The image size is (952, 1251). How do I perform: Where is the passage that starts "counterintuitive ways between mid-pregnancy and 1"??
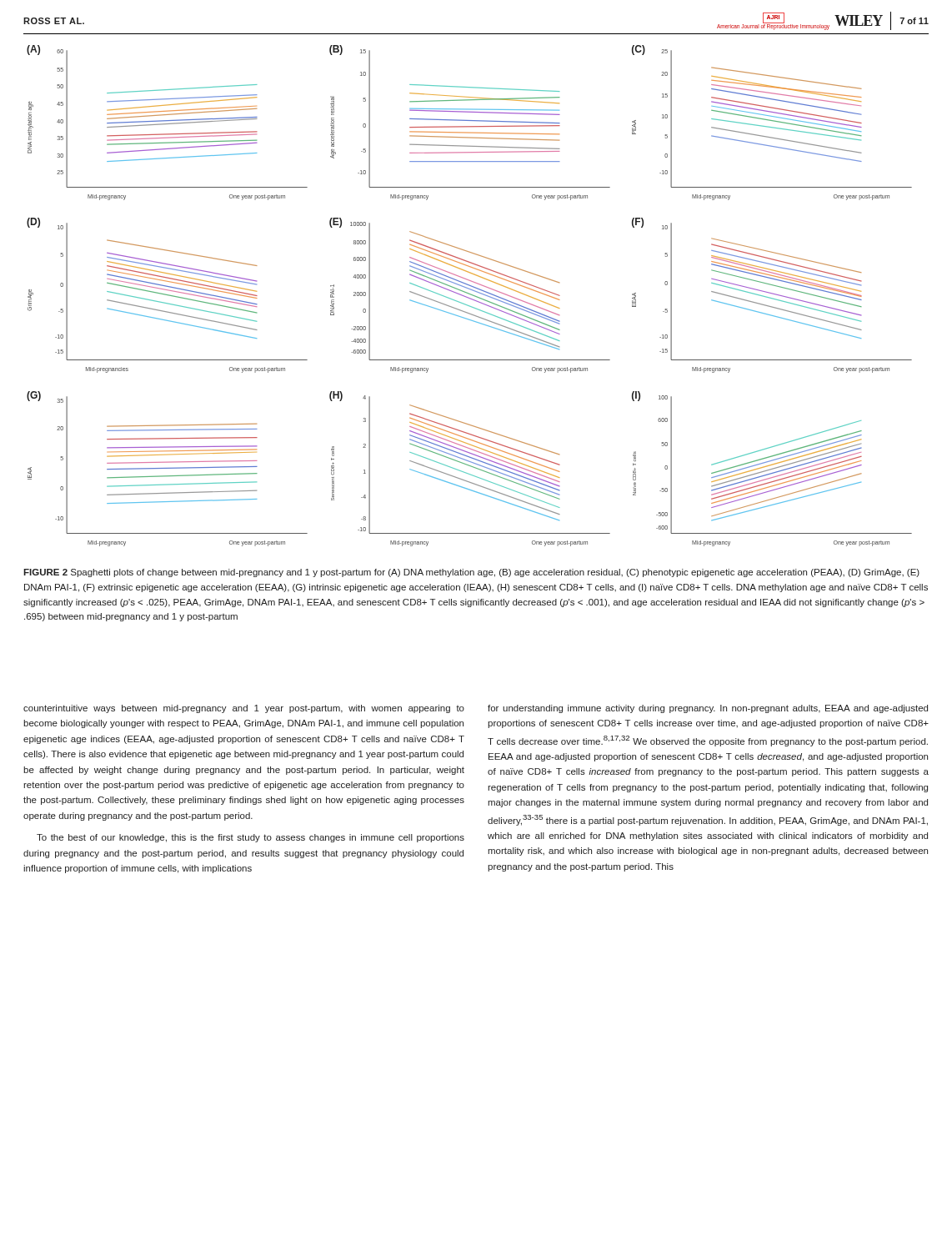pyautogui.click(x=244, y=788)
